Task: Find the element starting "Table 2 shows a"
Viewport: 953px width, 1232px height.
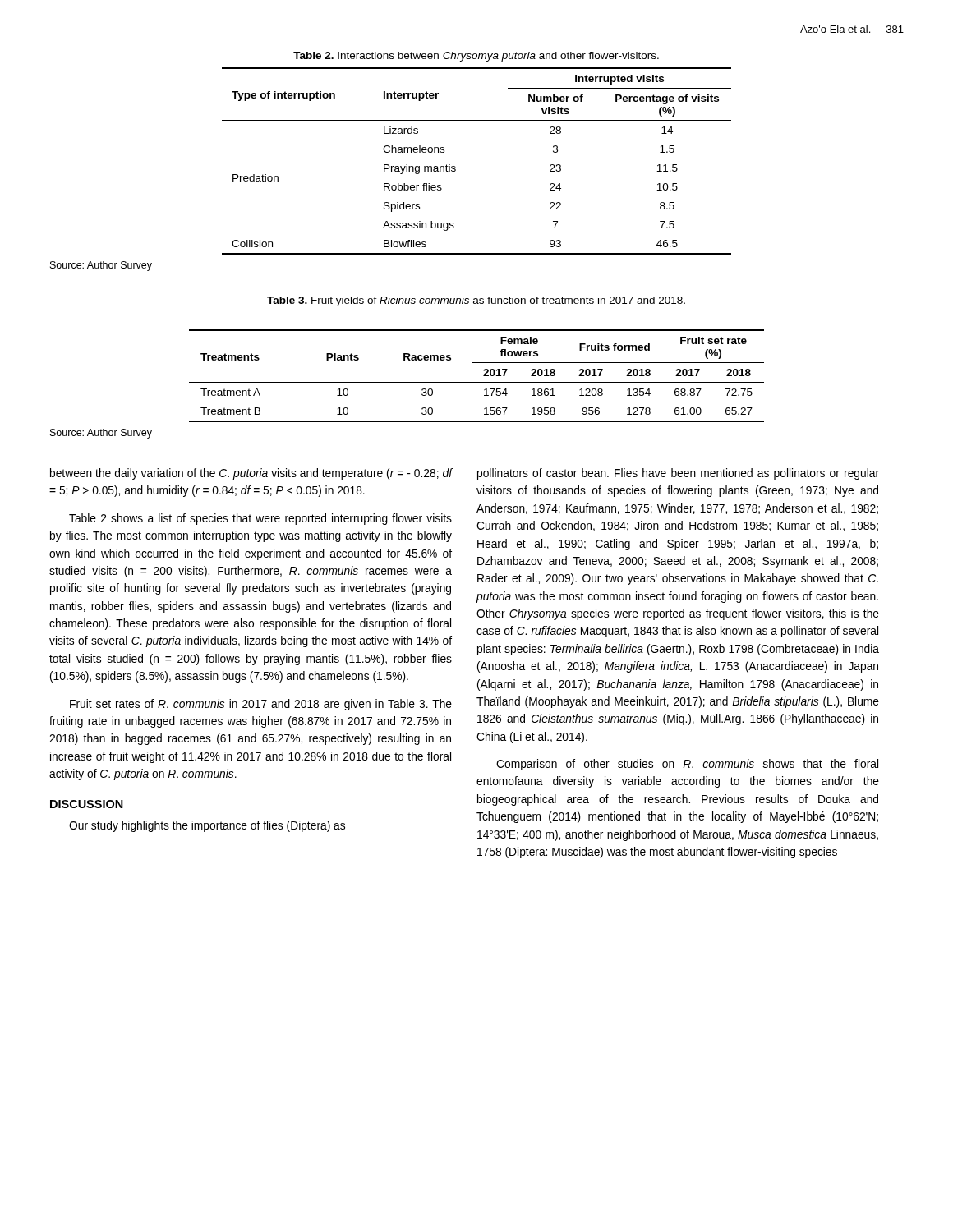Action: [x=251, y=597]
